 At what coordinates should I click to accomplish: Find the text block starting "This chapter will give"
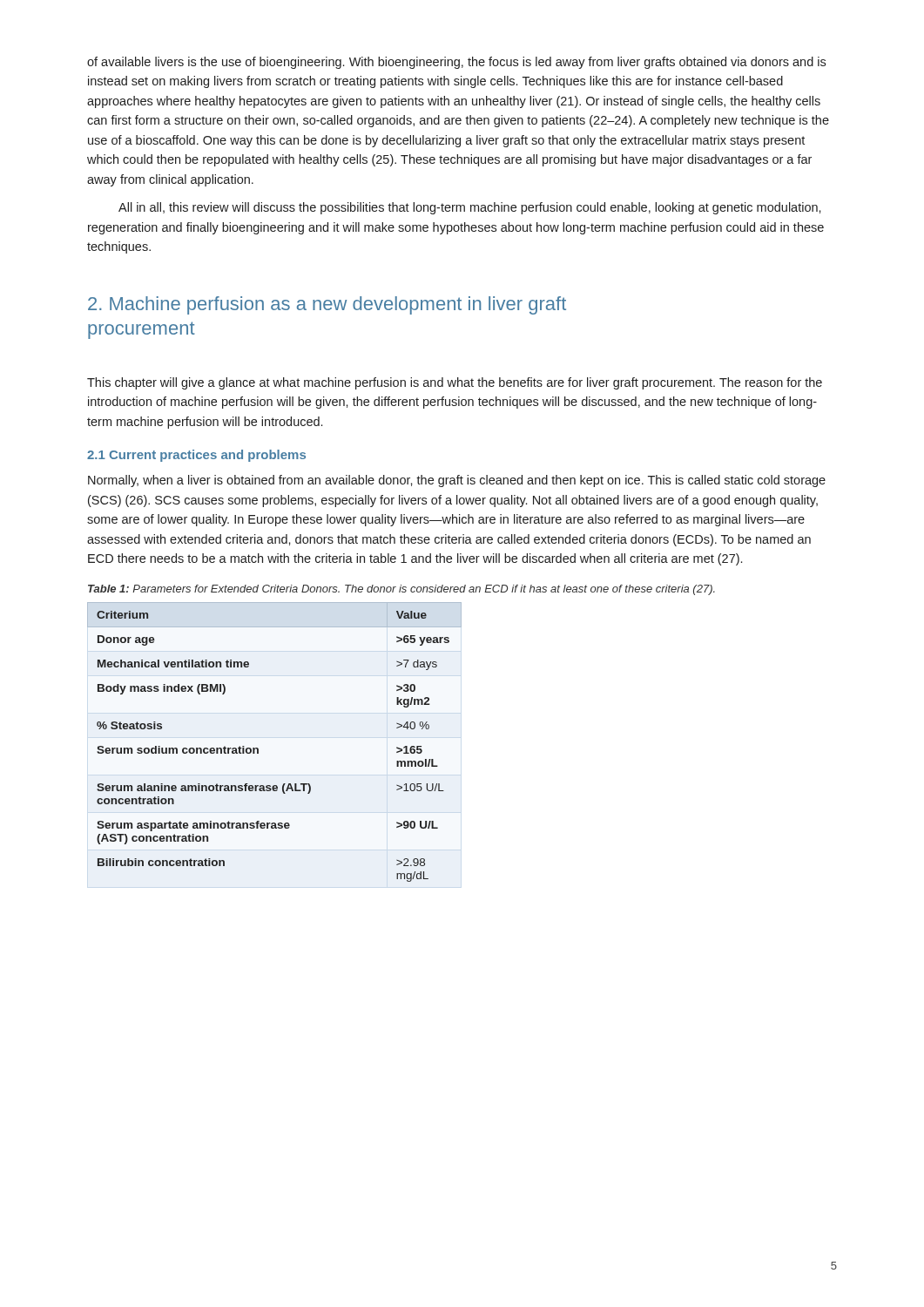[x=462, y=402]
